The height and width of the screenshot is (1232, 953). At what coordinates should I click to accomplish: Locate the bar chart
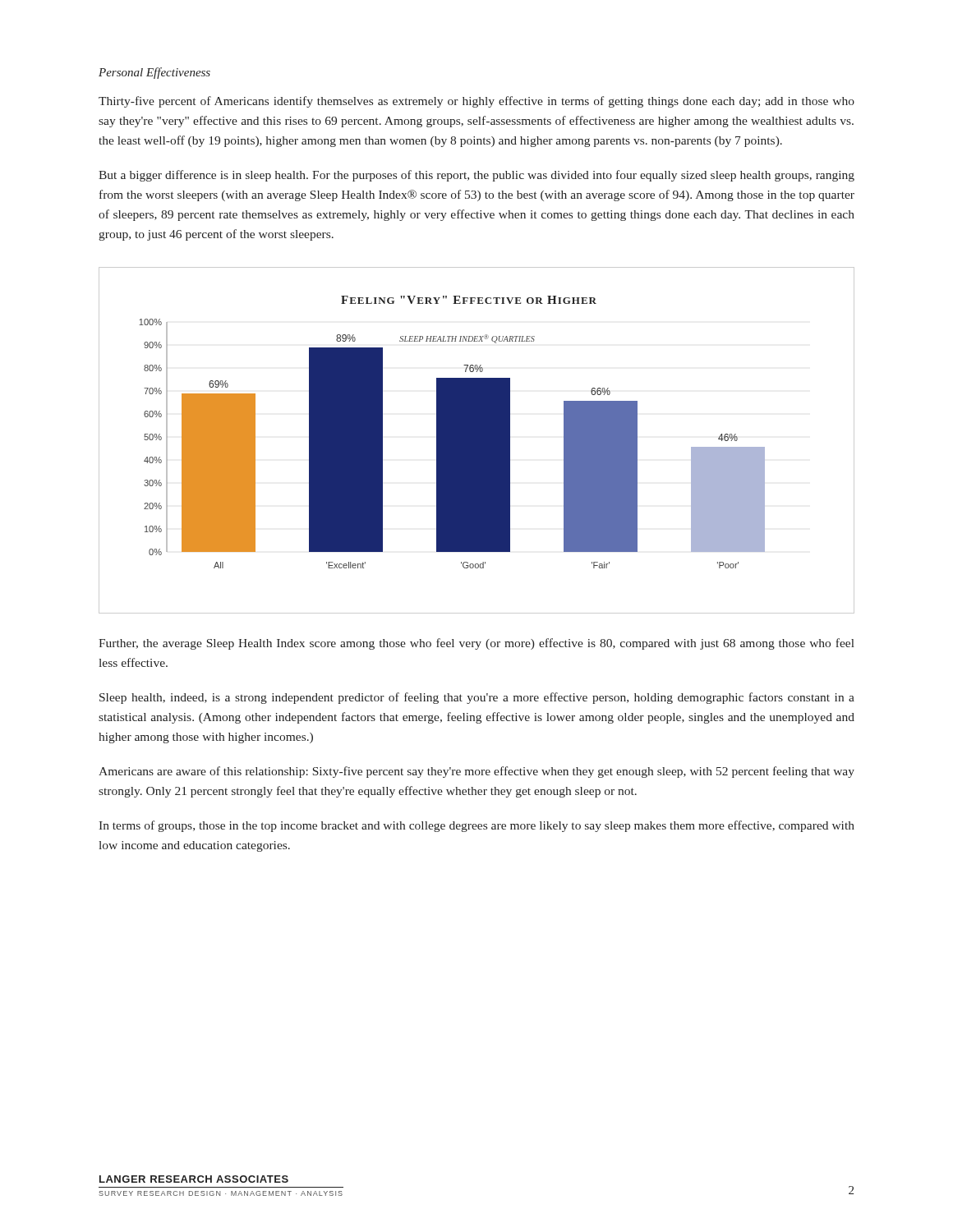point(476,440)
